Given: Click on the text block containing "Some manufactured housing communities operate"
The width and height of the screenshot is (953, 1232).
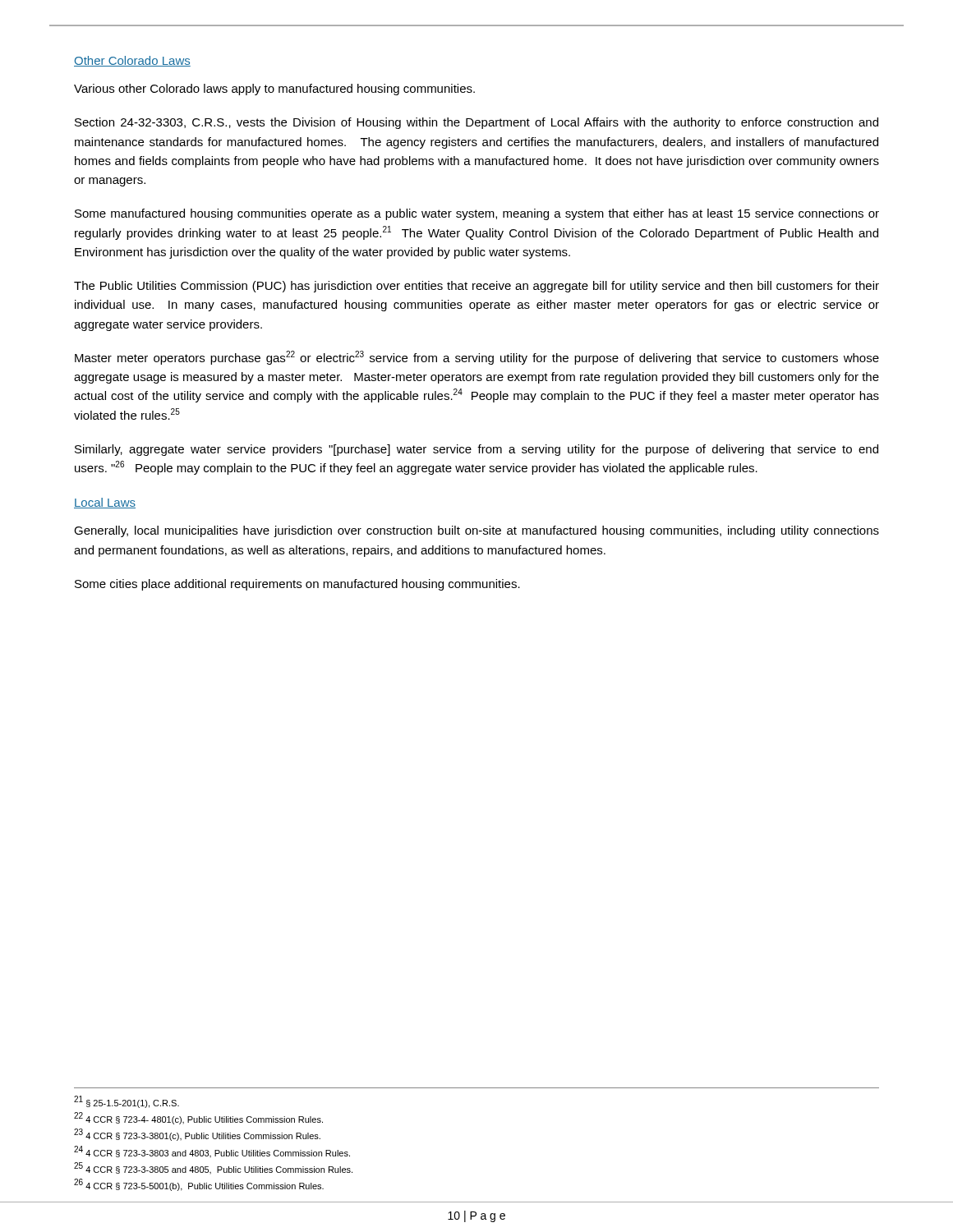Looking at the screenshot, I should pyautogui.click(x=476, y=232).
